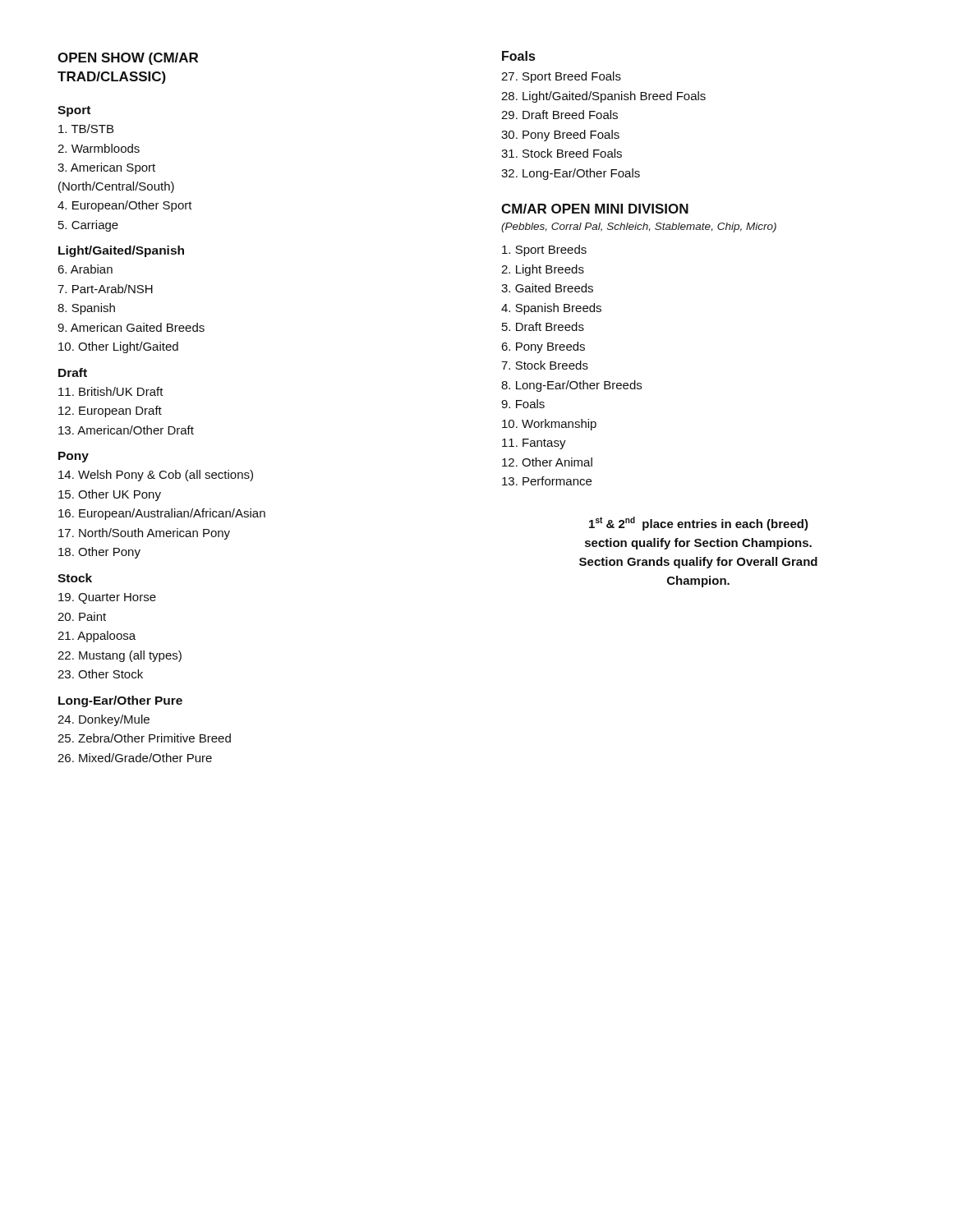Screen dimensions: 1232x953
Task: Locate the region starting "12. Other Animal"
Action: [x=547, y=462]
